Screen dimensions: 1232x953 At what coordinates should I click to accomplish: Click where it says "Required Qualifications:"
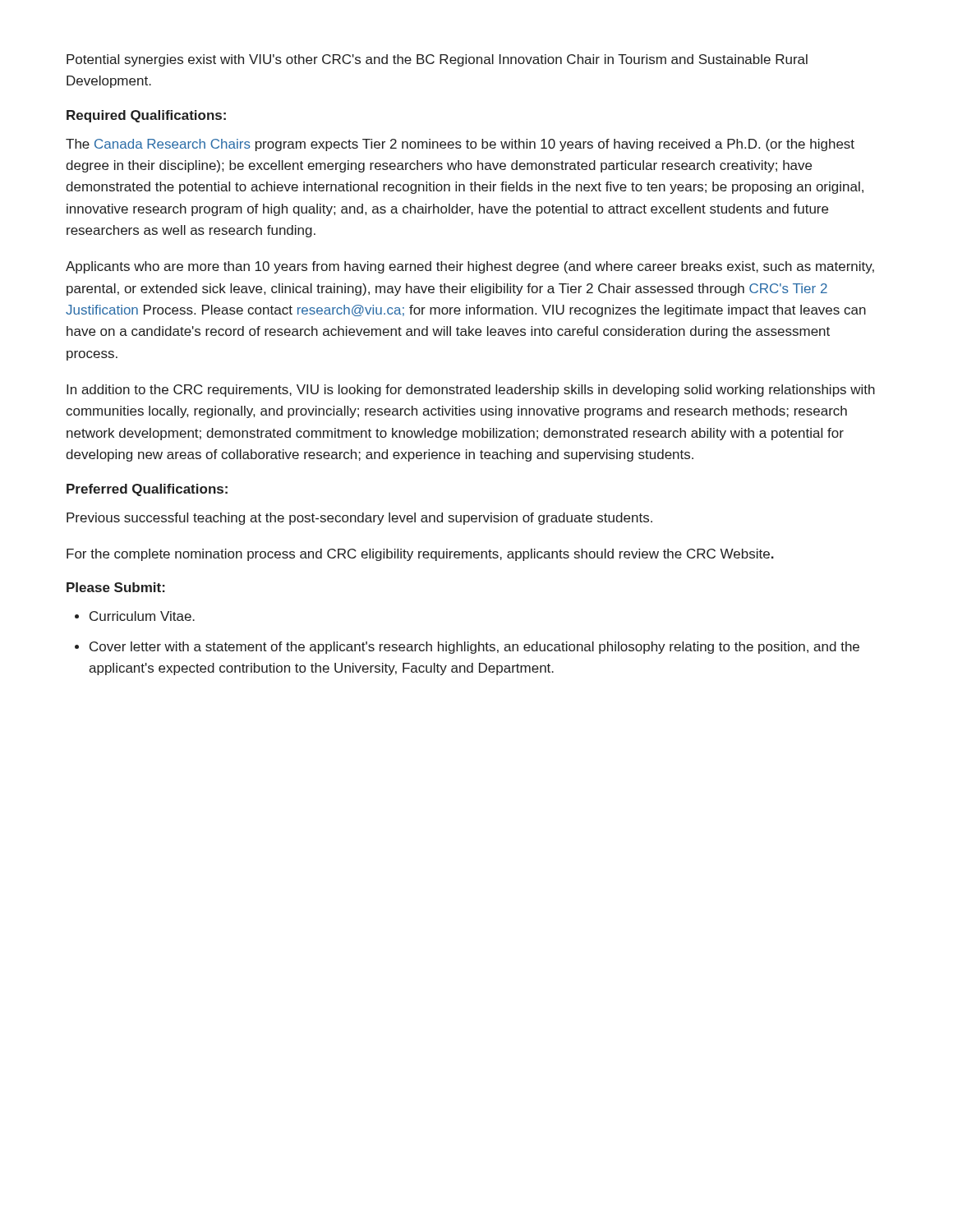click(146, 115)
